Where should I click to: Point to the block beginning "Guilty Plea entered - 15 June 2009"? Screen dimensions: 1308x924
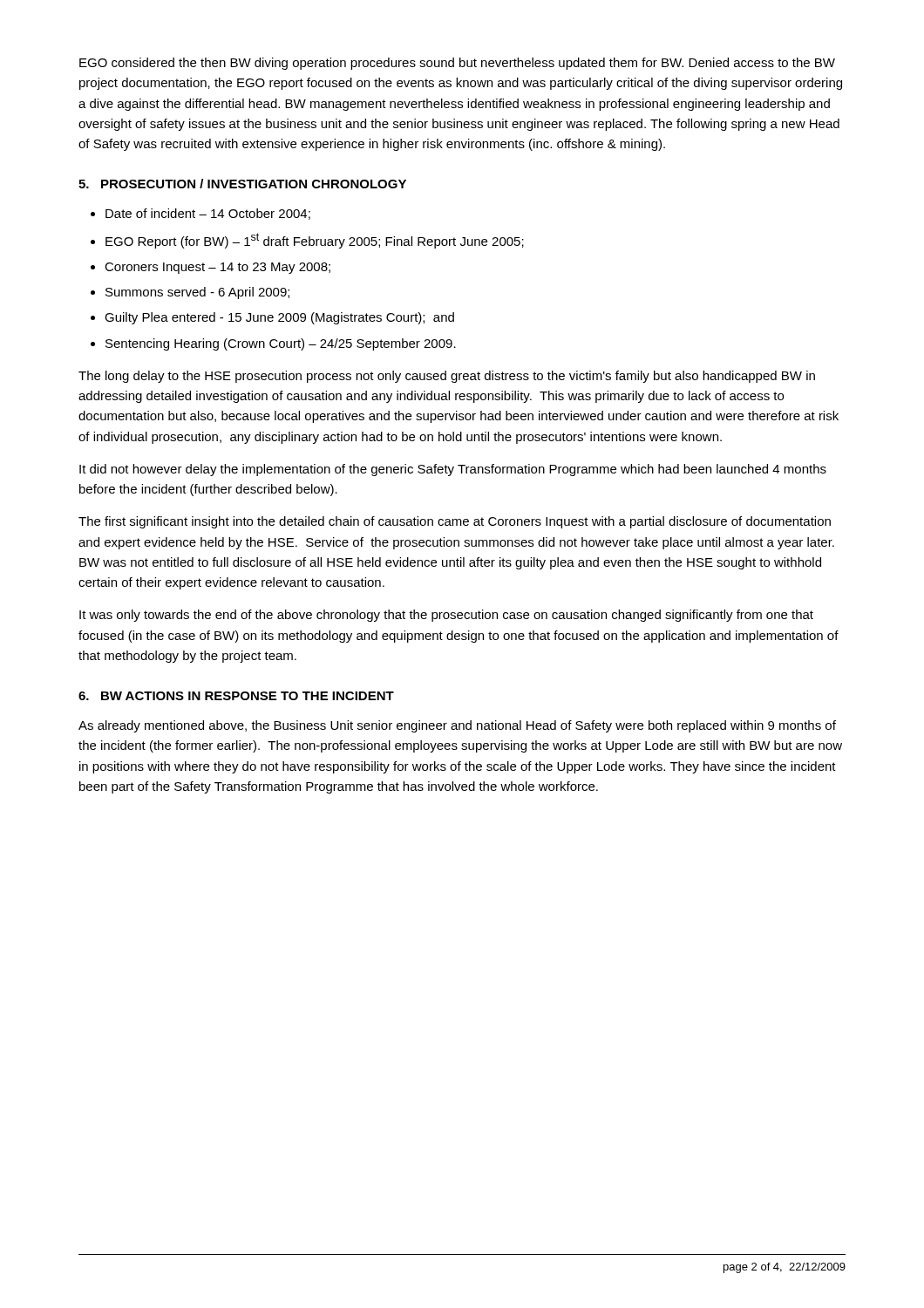280,317
